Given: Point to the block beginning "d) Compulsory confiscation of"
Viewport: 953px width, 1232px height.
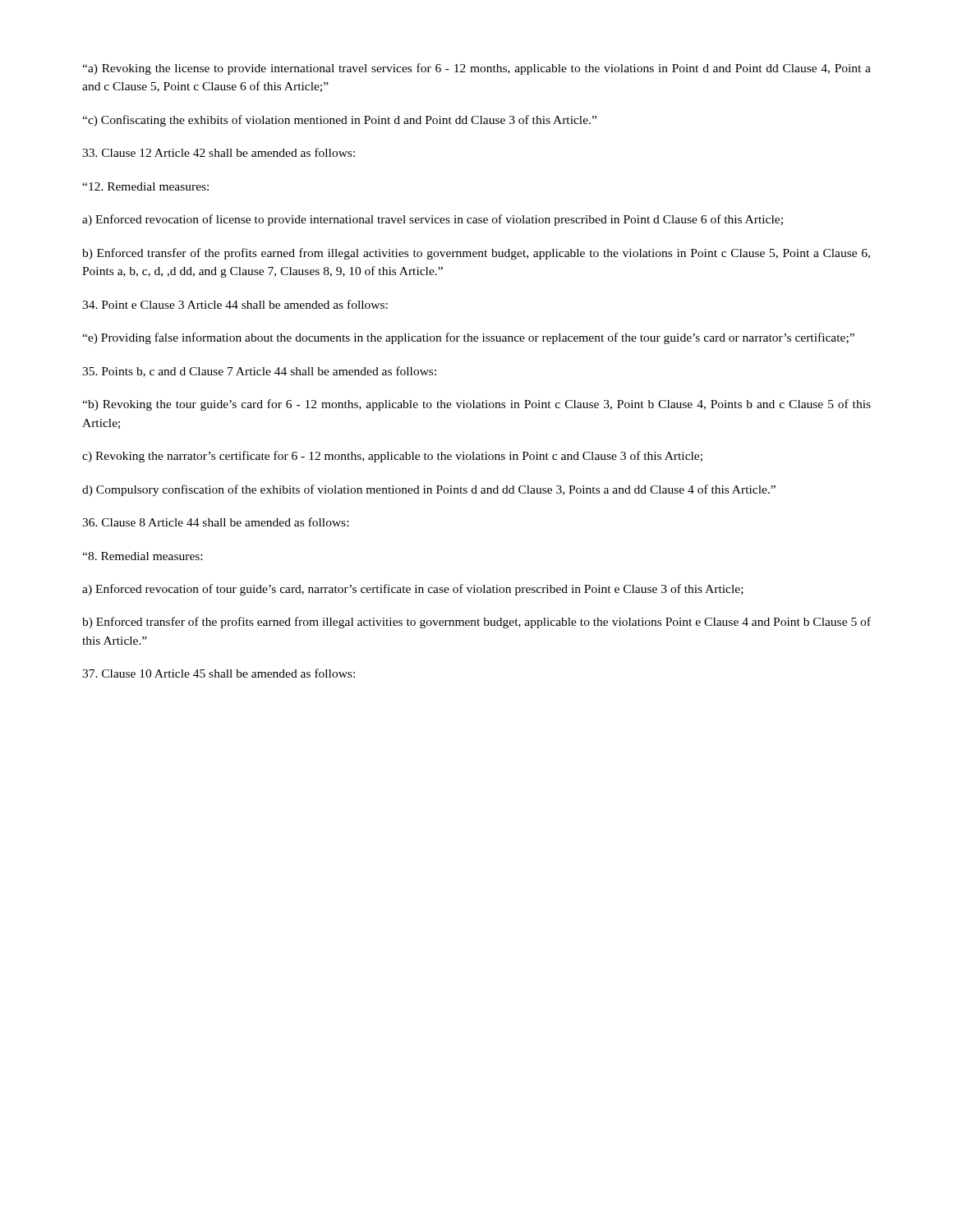Looking at the screenshot, I should [x=429, y=489].
